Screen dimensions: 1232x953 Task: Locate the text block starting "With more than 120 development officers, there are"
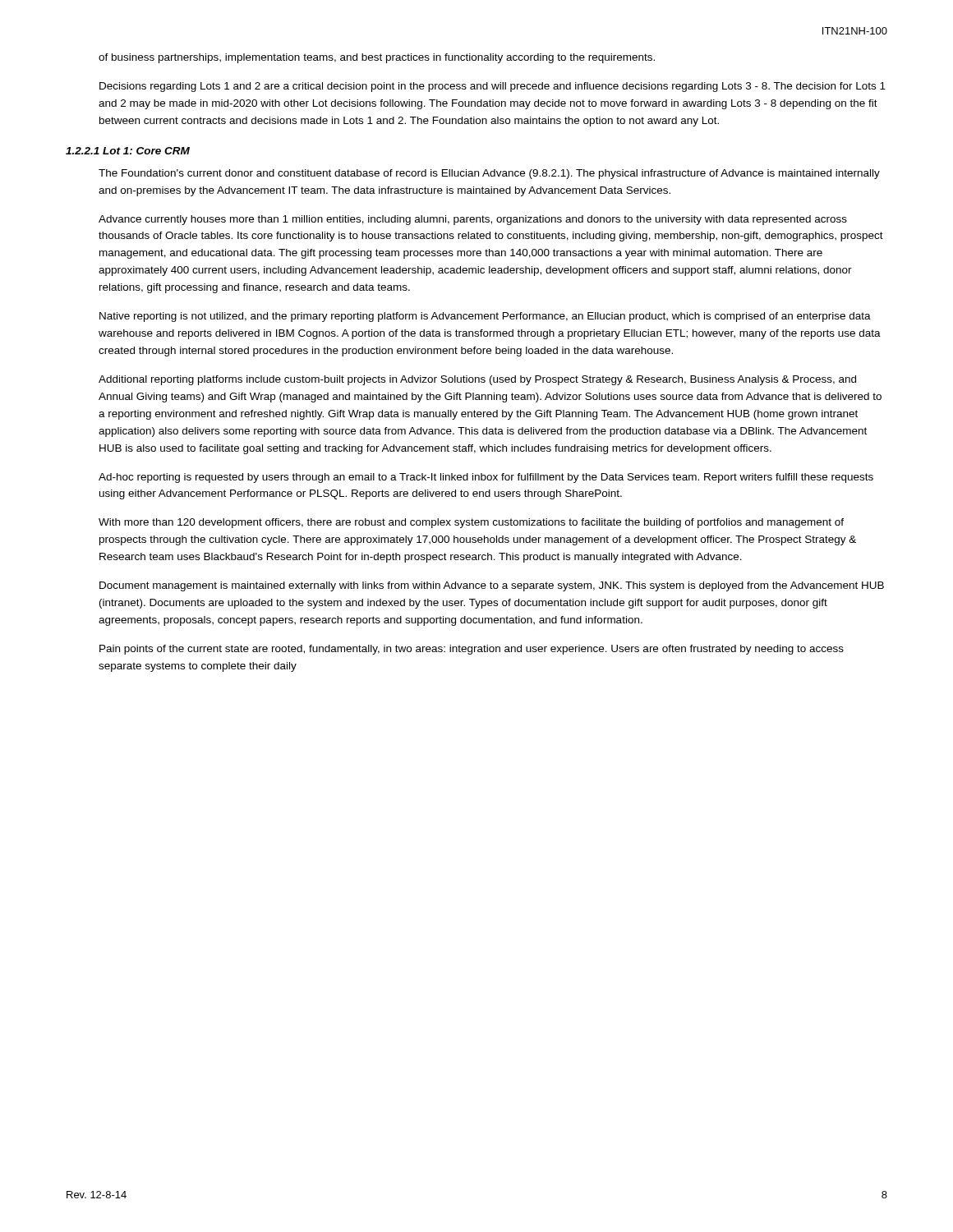click(477, 539)
